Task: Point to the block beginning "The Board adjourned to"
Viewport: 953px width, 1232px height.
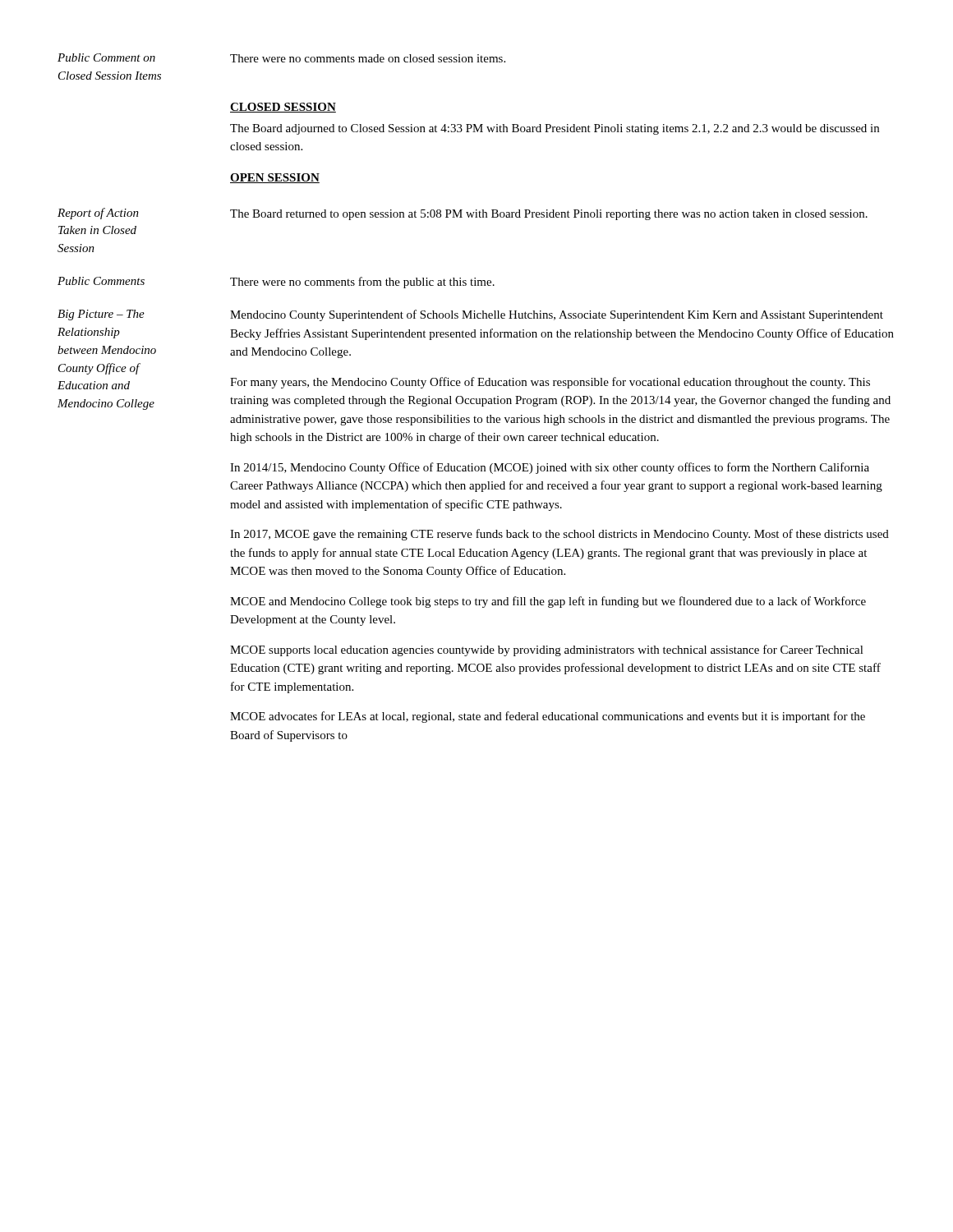Action: (x=555, y=137)
